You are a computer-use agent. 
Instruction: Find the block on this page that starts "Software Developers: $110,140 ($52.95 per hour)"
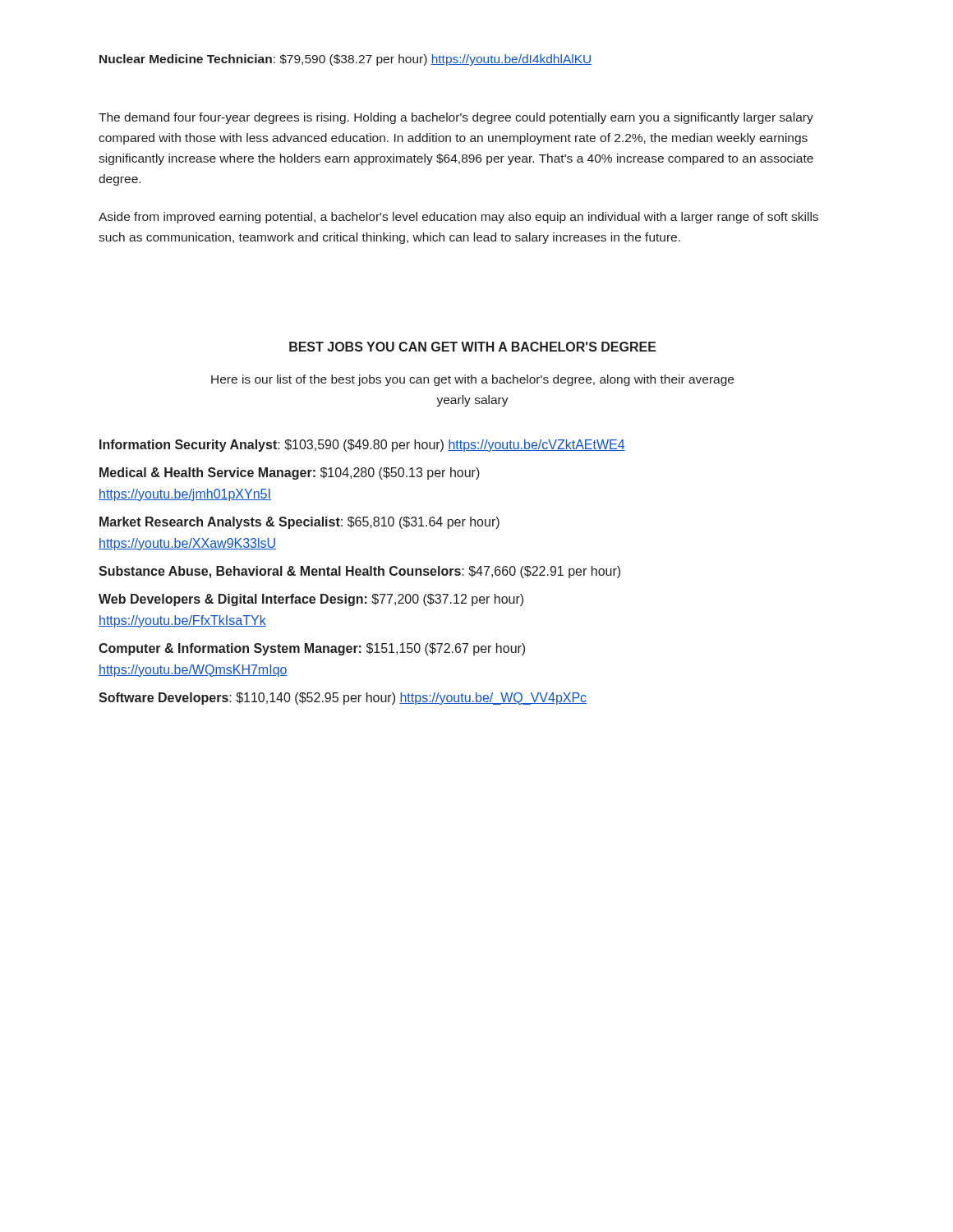pos(343,697)
